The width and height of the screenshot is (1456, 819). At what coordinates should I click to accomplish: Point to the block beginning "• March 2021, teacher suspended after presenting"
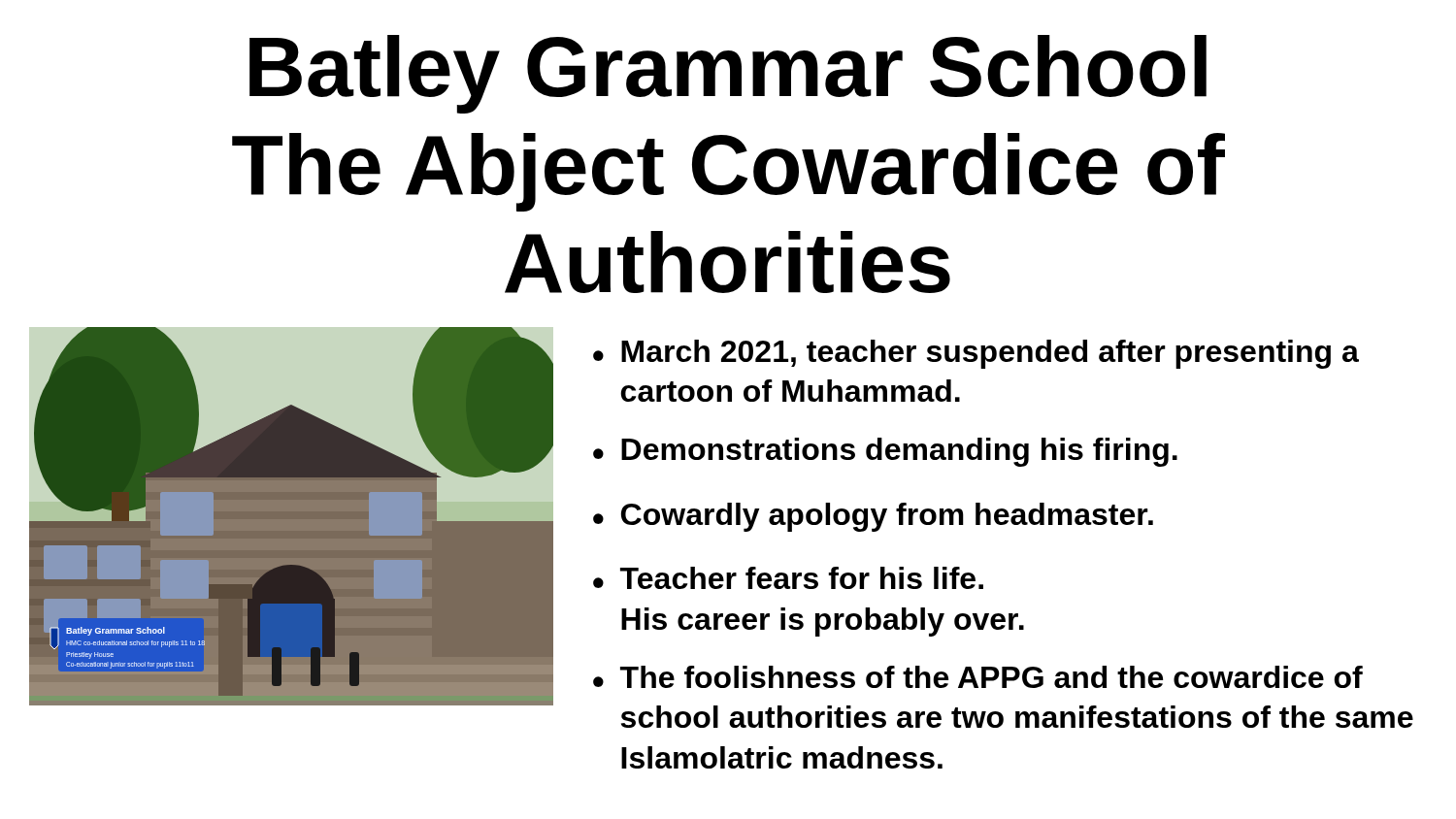tap(1010, 372)
